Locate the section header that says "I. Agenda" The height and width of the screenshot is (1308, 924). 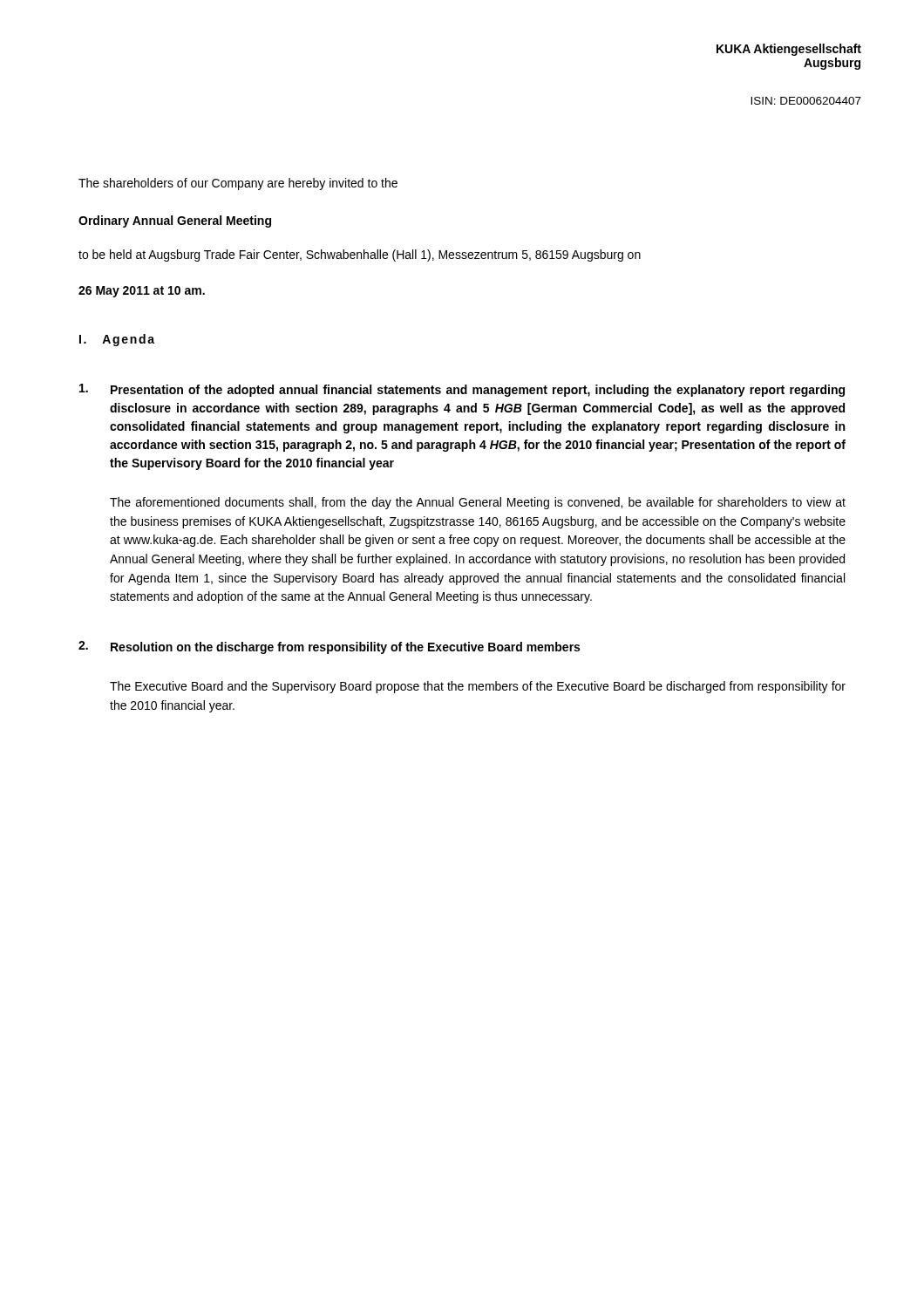tap(117, 339)
